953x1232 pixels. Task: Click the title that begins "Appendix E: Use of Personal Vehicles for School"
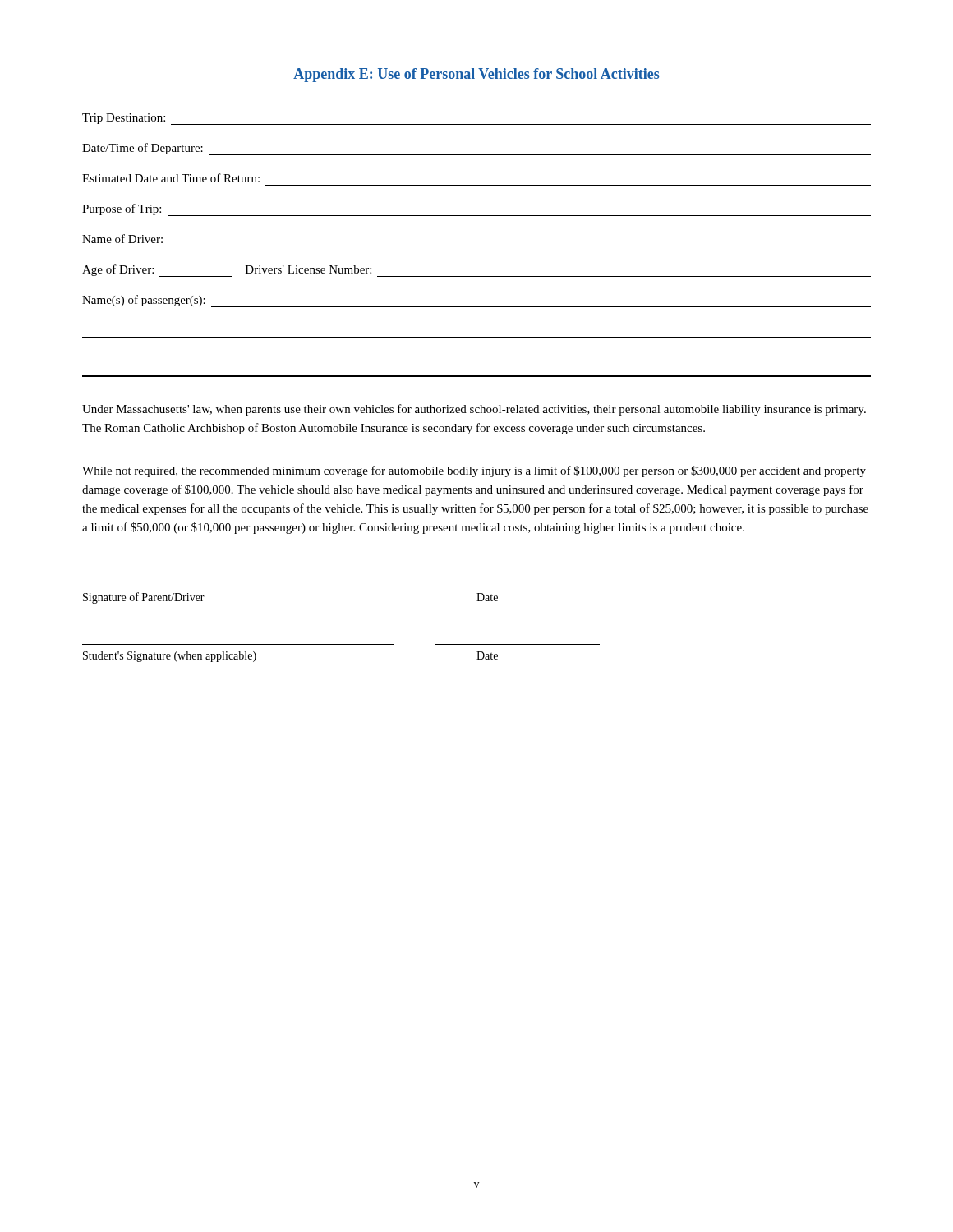point(476,74)
